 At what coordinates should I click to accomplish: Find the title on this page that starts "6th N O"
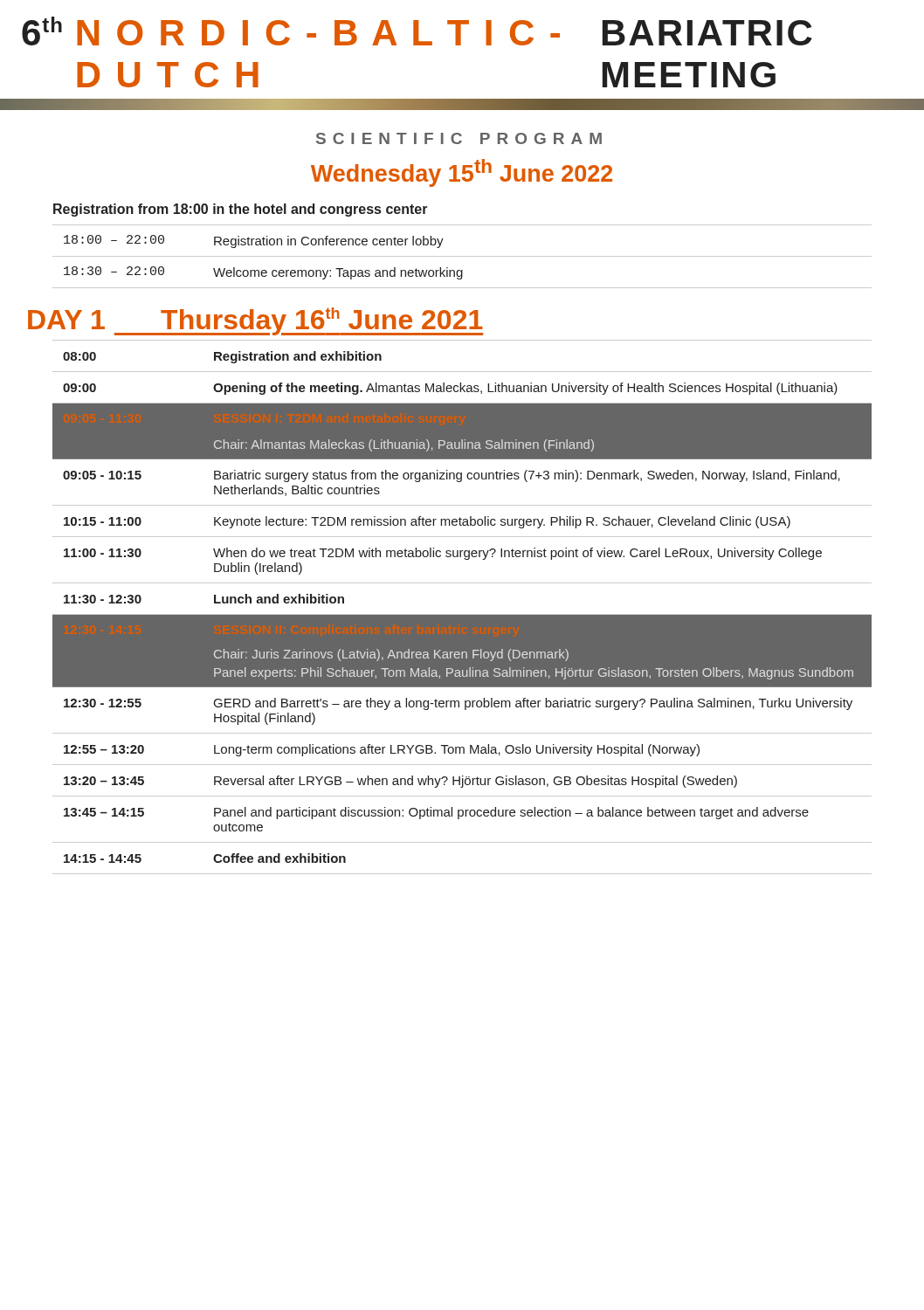click(462, 54)
